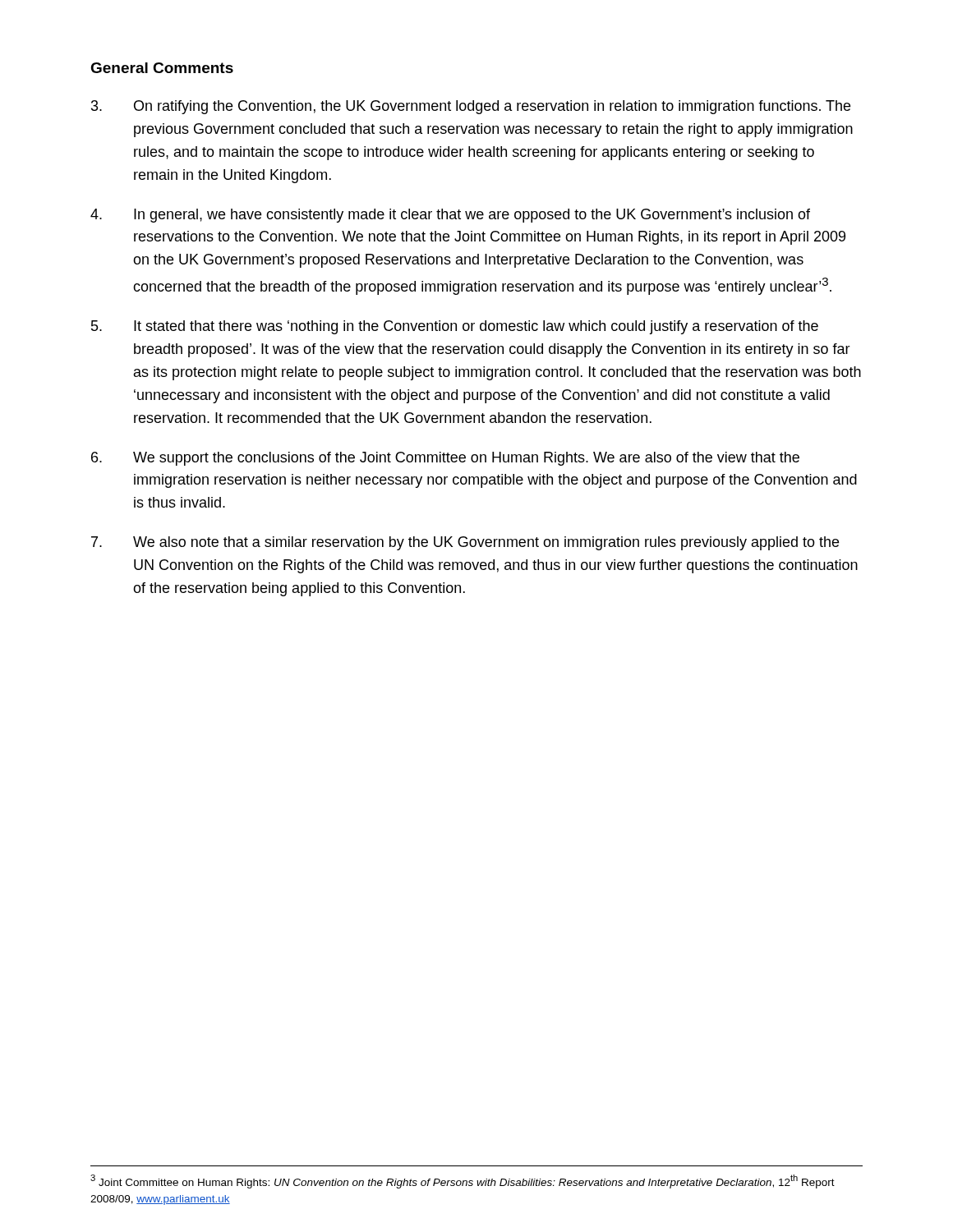Screen dimensions: 1232x953
Task: Click the passage that begins "6. We support the conclusions of"
Action: tap(476, 481)
